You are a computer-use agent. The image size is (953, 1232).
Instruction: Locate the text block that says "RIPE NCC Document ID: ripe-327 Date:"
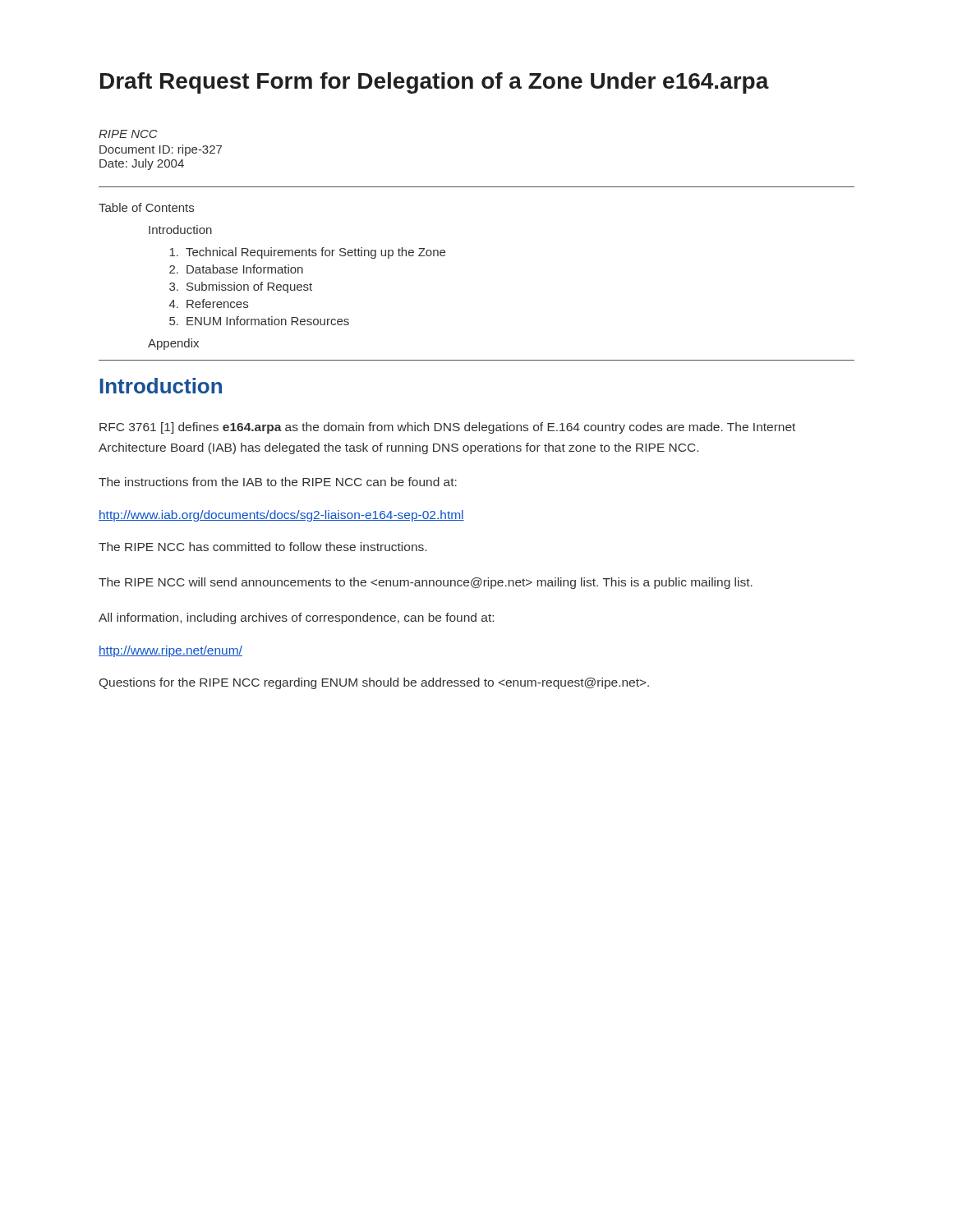pos(128,134)
